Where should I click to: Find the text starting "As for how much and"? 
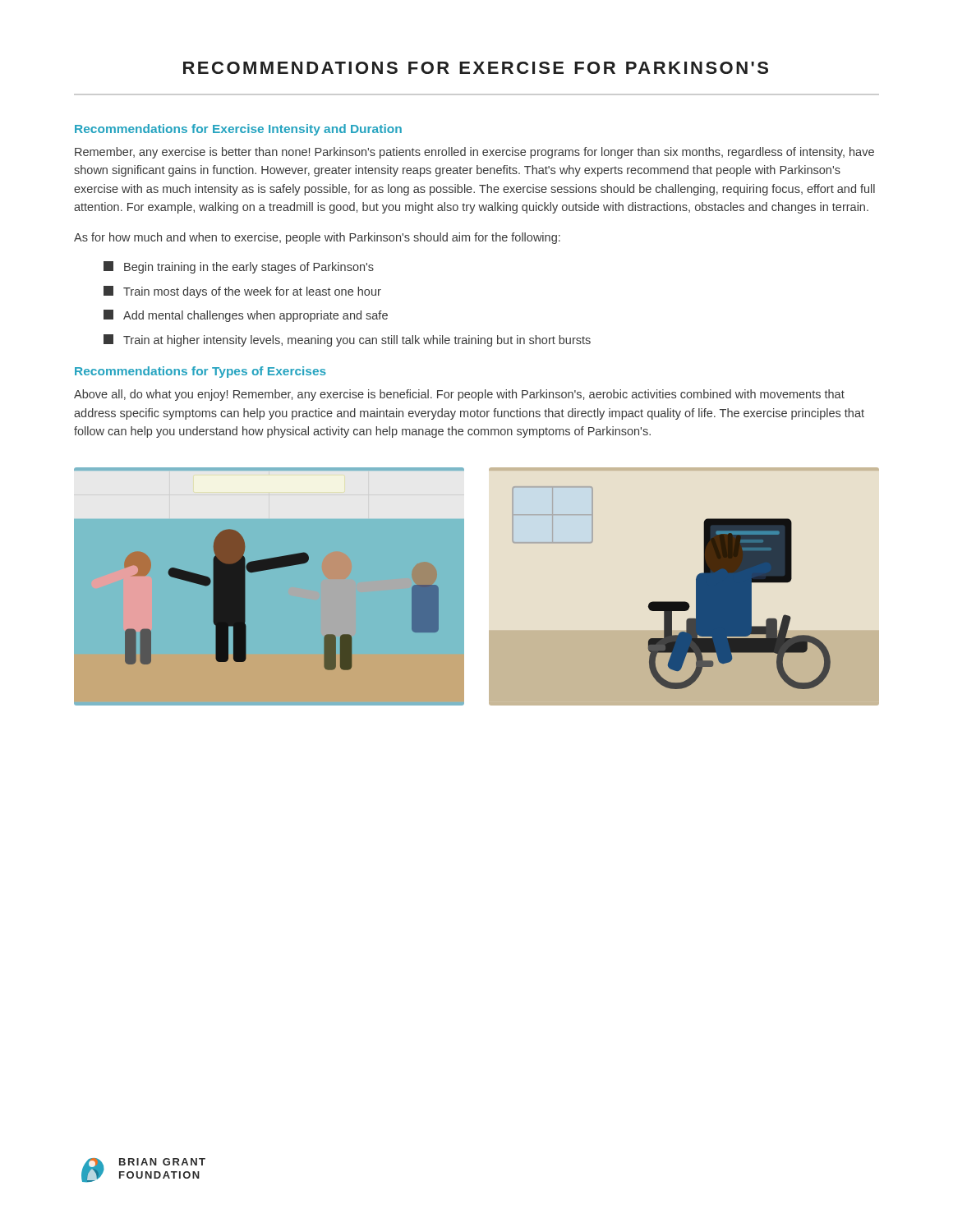[476, 237]
